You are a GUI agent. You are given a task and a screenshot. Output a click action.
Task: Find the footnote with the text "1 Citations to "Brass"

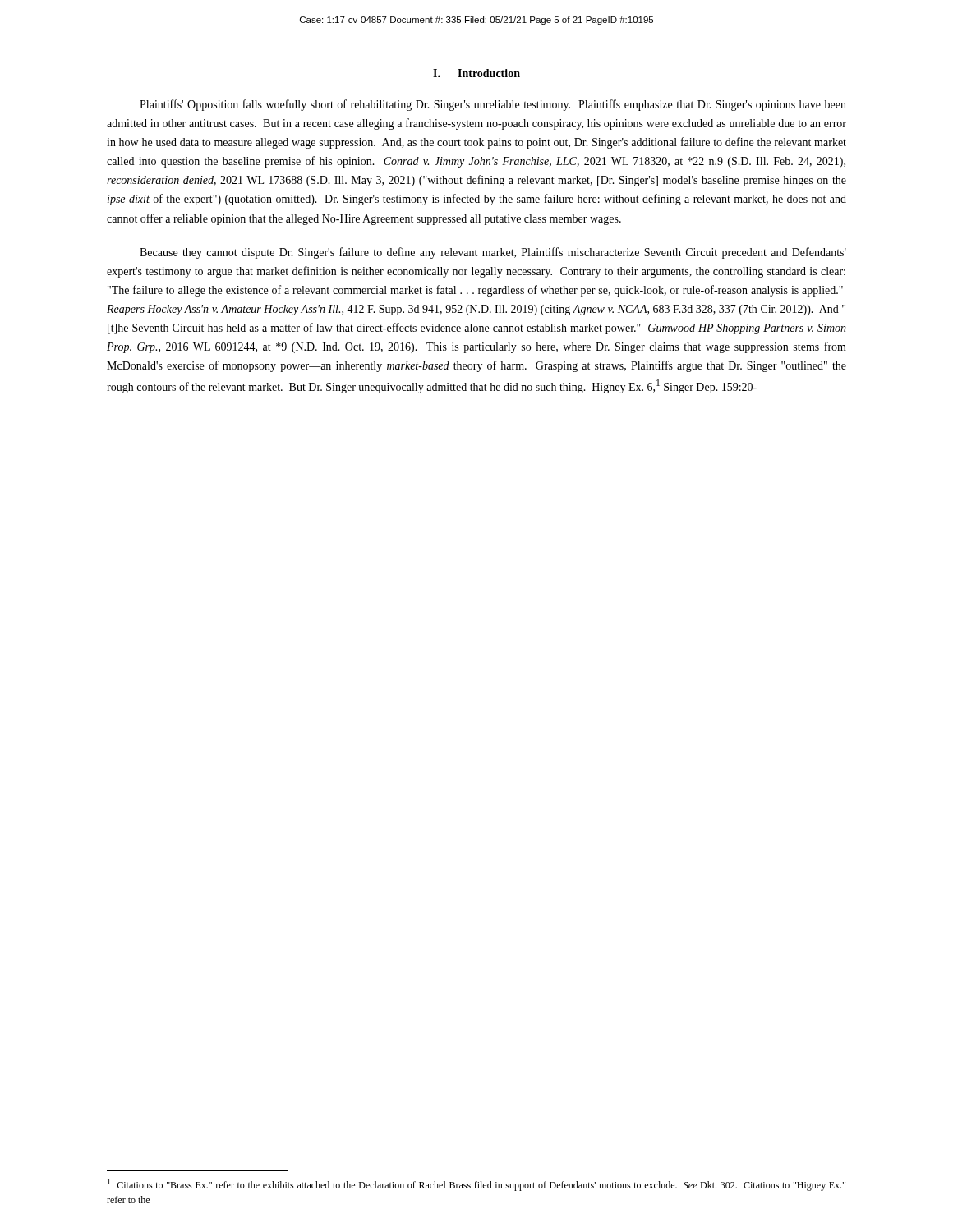click(476, 1191)
